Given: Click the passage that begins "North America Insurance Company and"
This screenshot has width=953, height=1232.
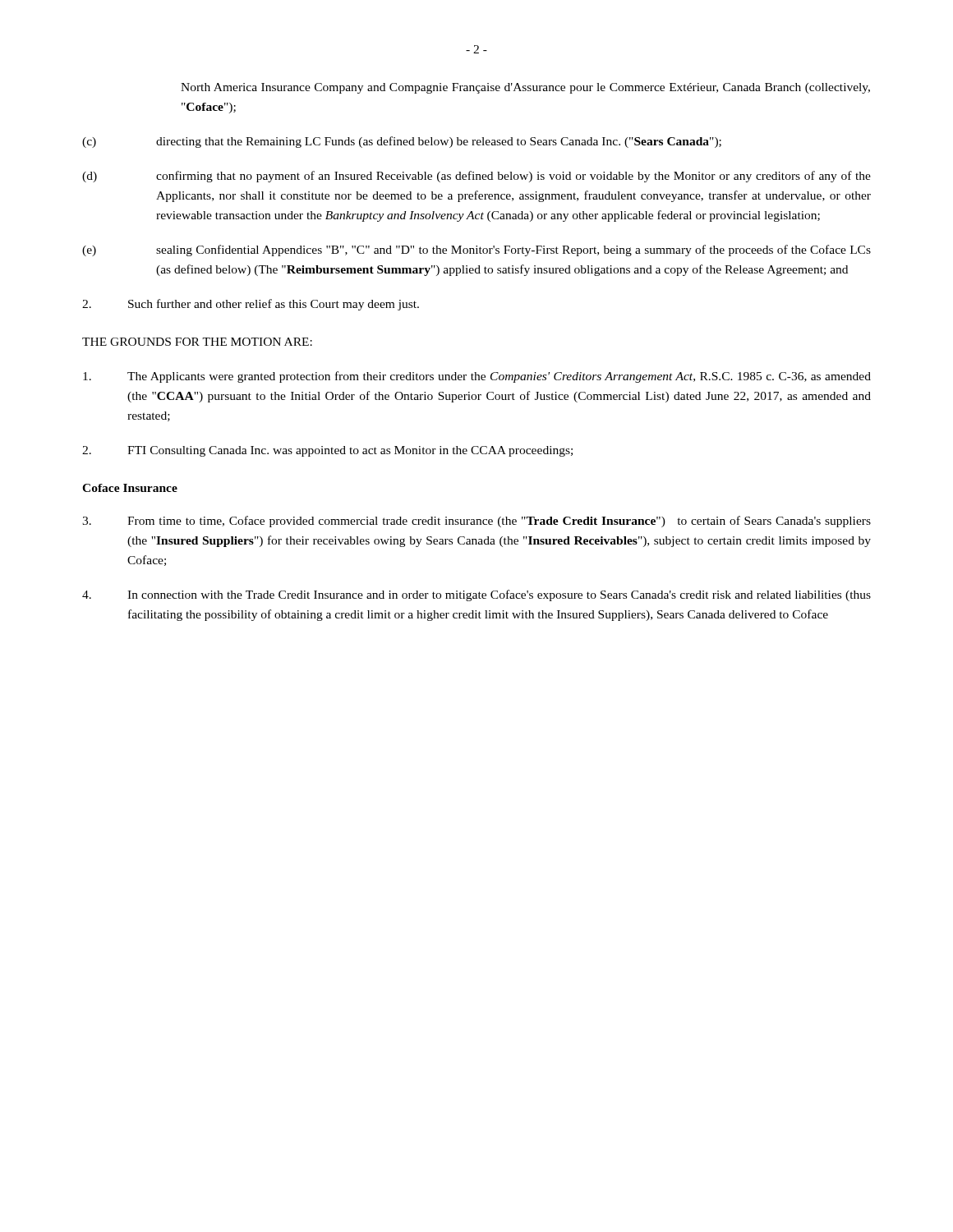Looking at the screenshot, I should 526,97.
